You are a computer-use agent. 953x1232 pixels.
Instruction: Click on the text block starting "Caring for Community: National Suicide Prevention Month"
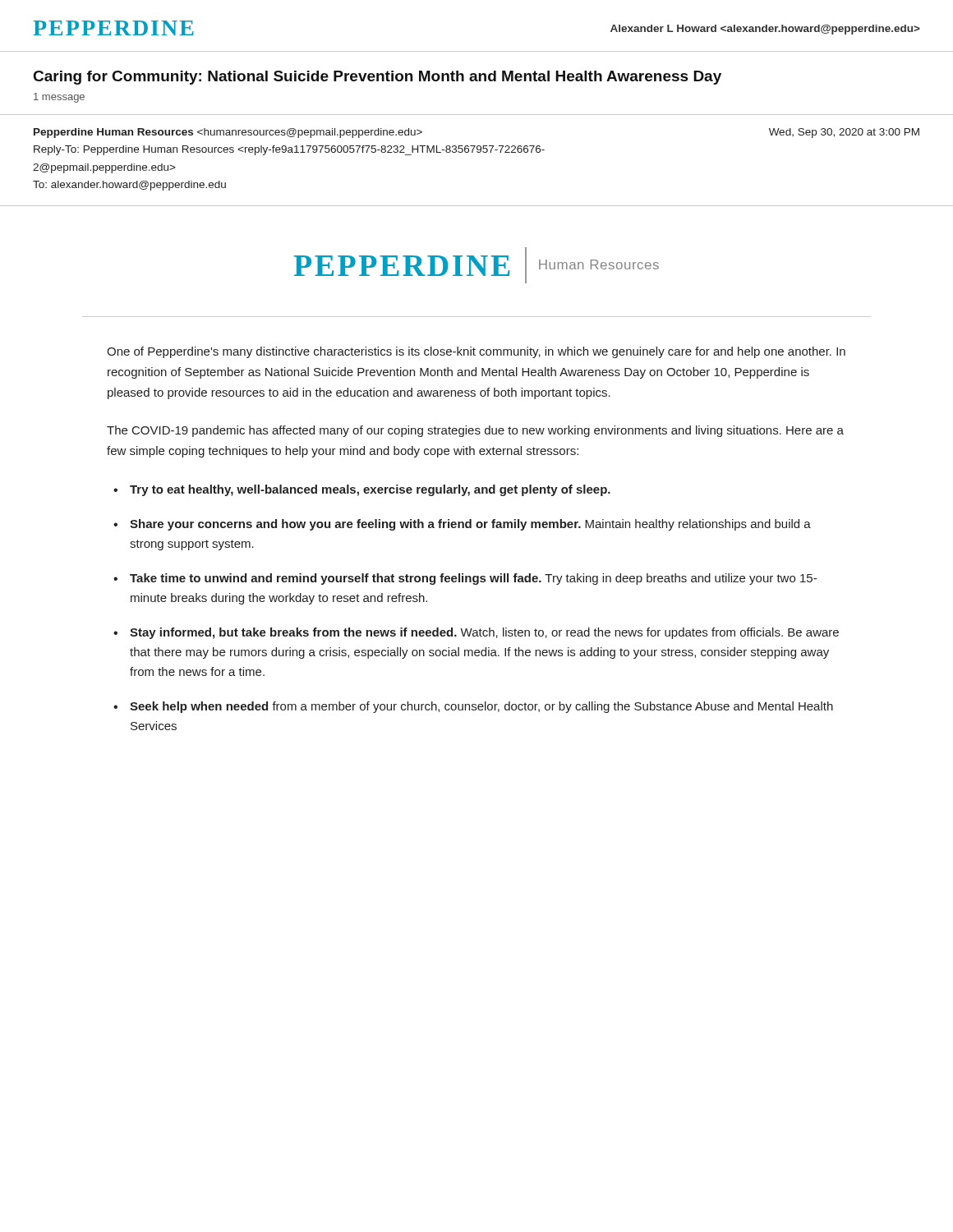point(476,77)
